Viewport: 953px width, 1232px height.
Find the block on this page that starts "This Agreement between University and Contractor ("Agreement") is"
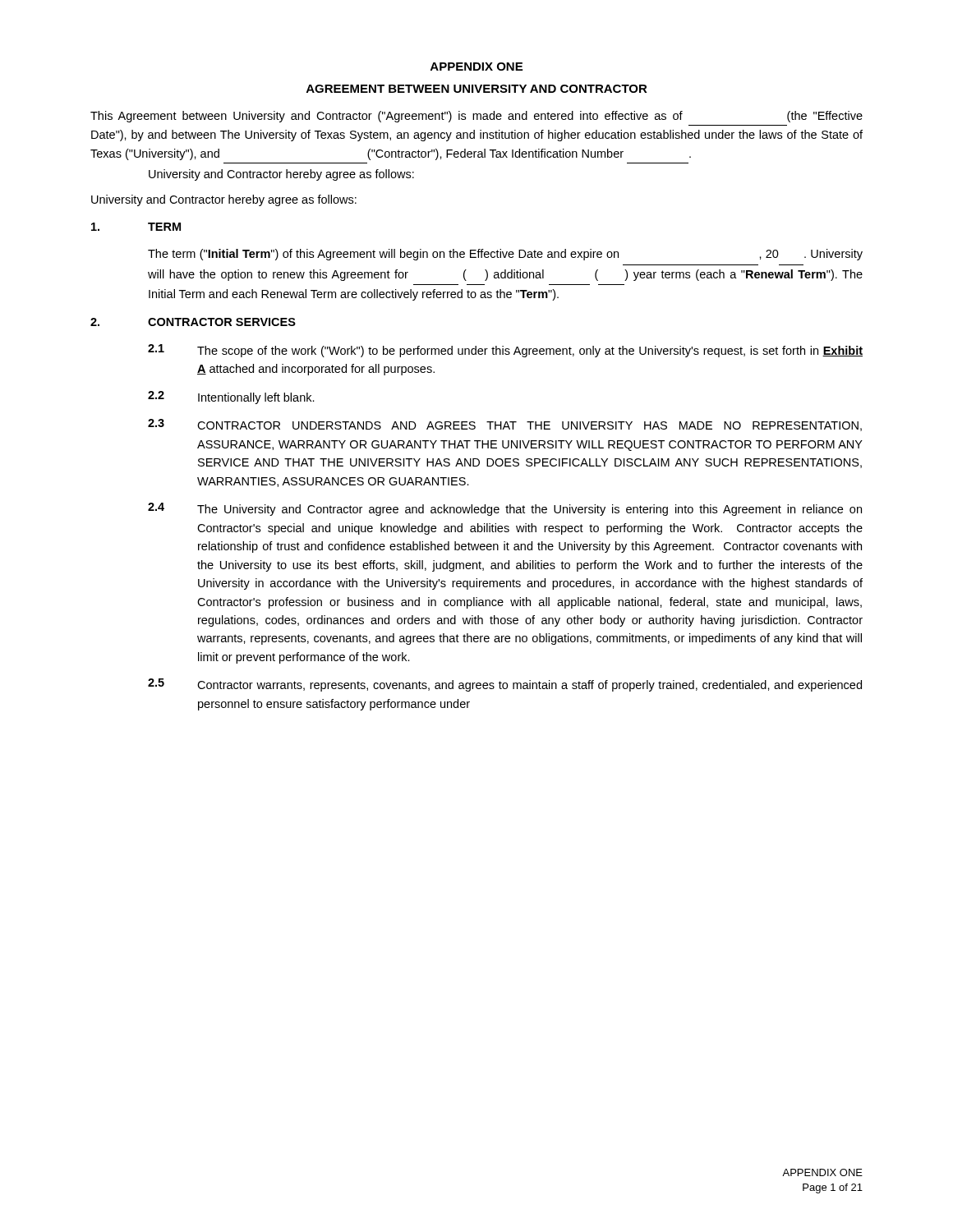point(476,145)
